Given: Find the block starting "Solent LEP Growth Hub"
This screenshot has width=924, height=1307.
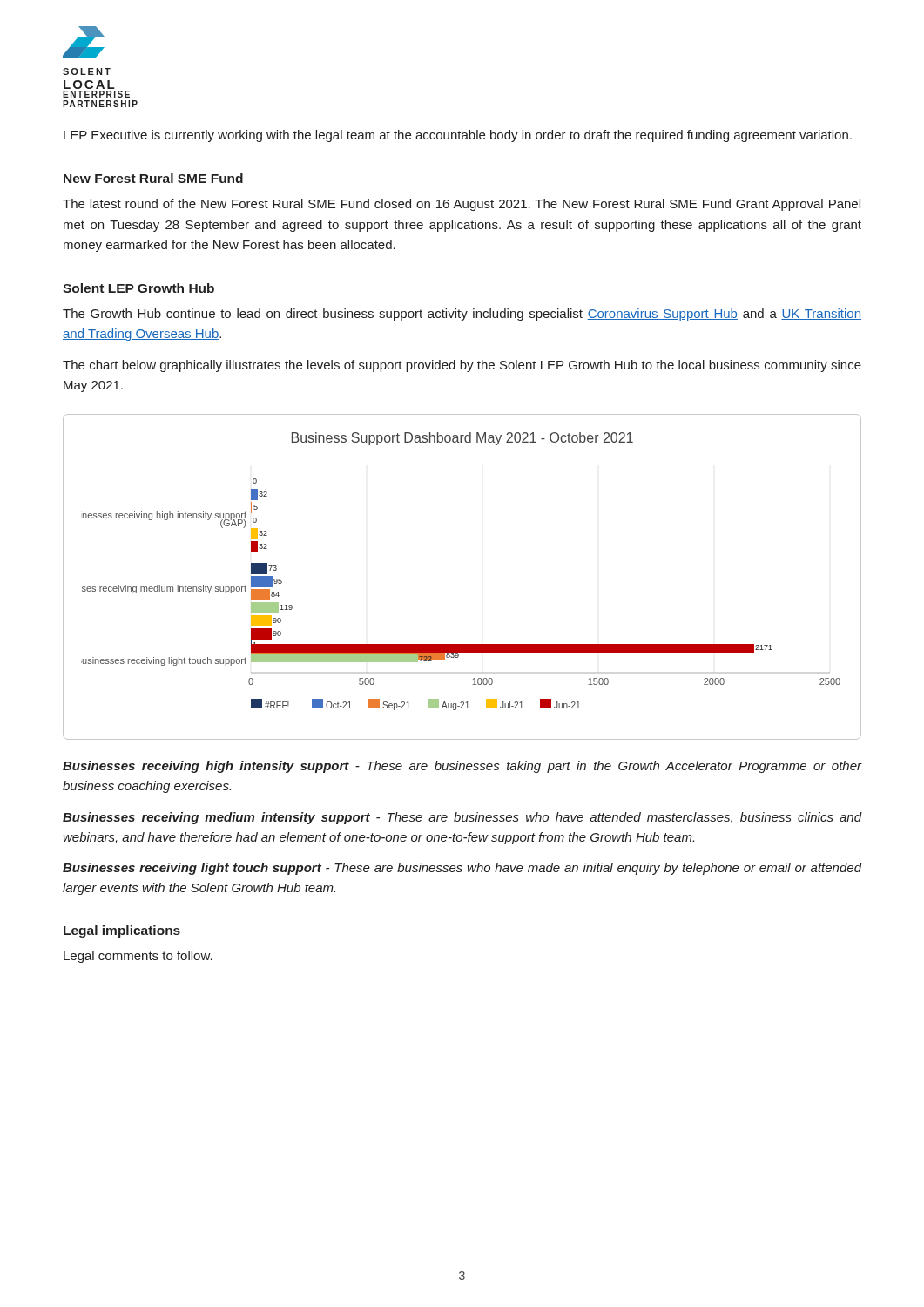Looking at the screenshot, I should point(139,288).
